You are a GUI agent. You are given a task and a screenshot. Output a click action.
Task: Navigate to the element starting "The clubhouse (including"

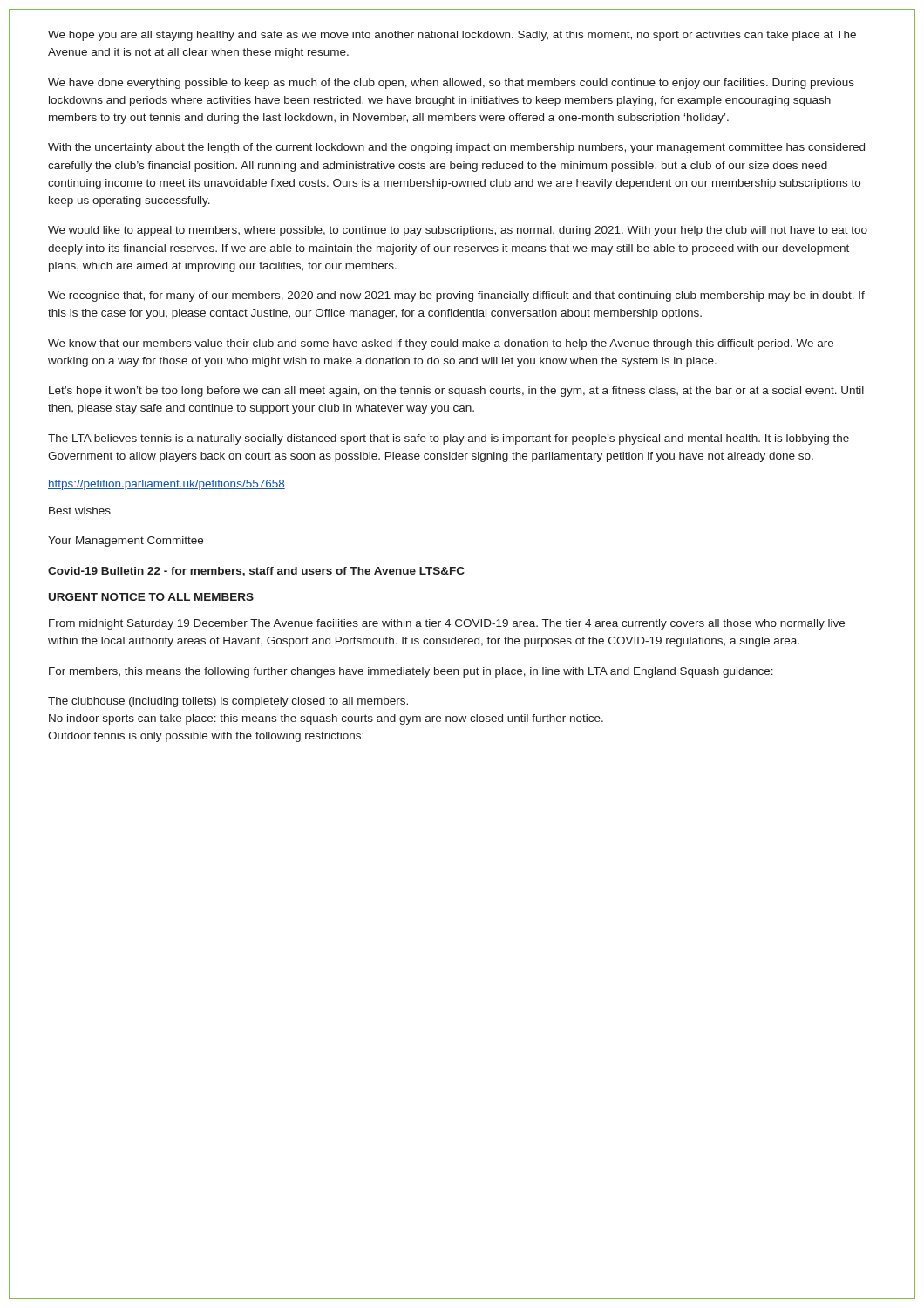(462, 719)
